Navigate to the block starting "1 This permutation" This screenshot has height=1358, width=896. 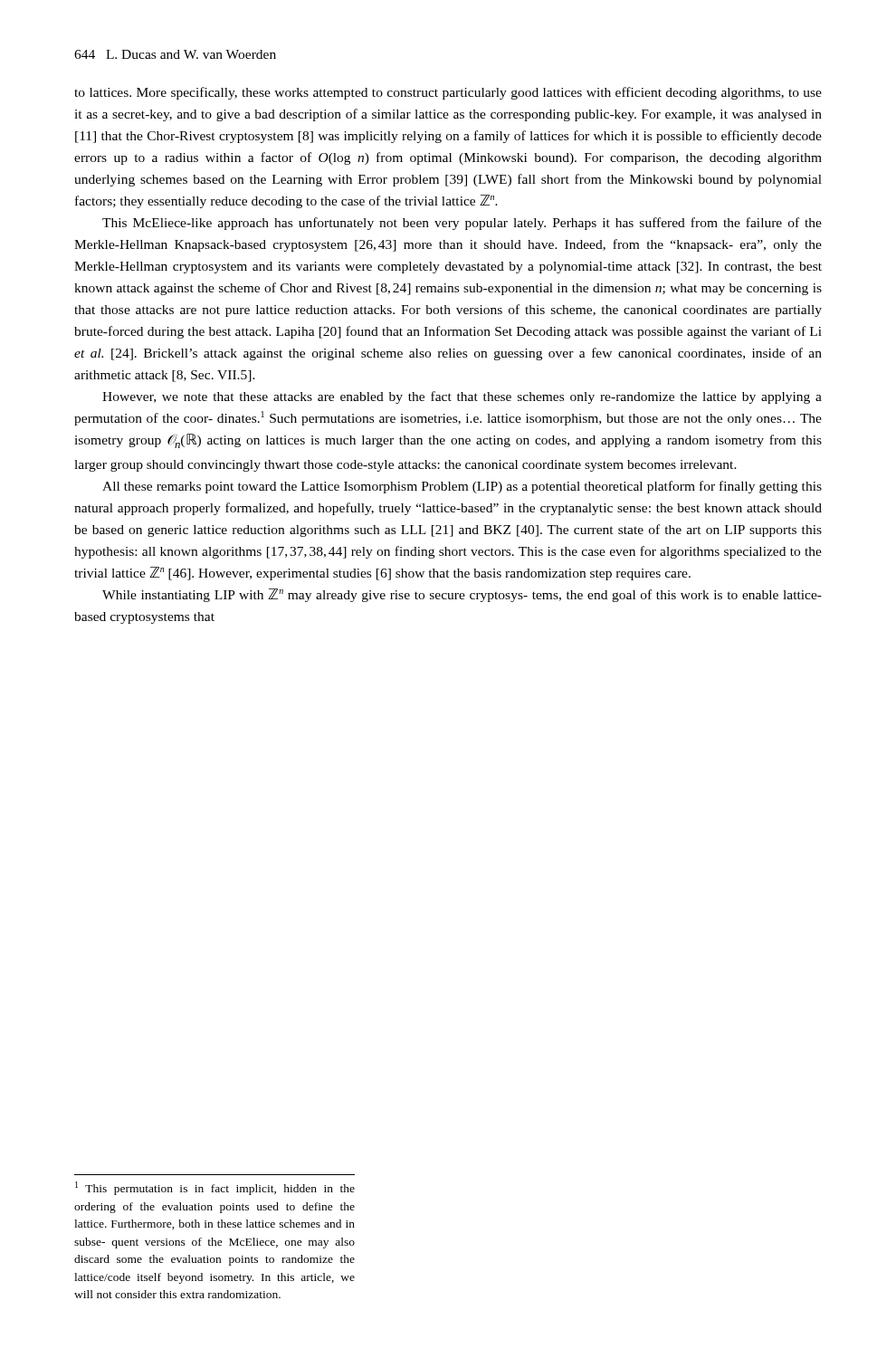pos(215,1241)
